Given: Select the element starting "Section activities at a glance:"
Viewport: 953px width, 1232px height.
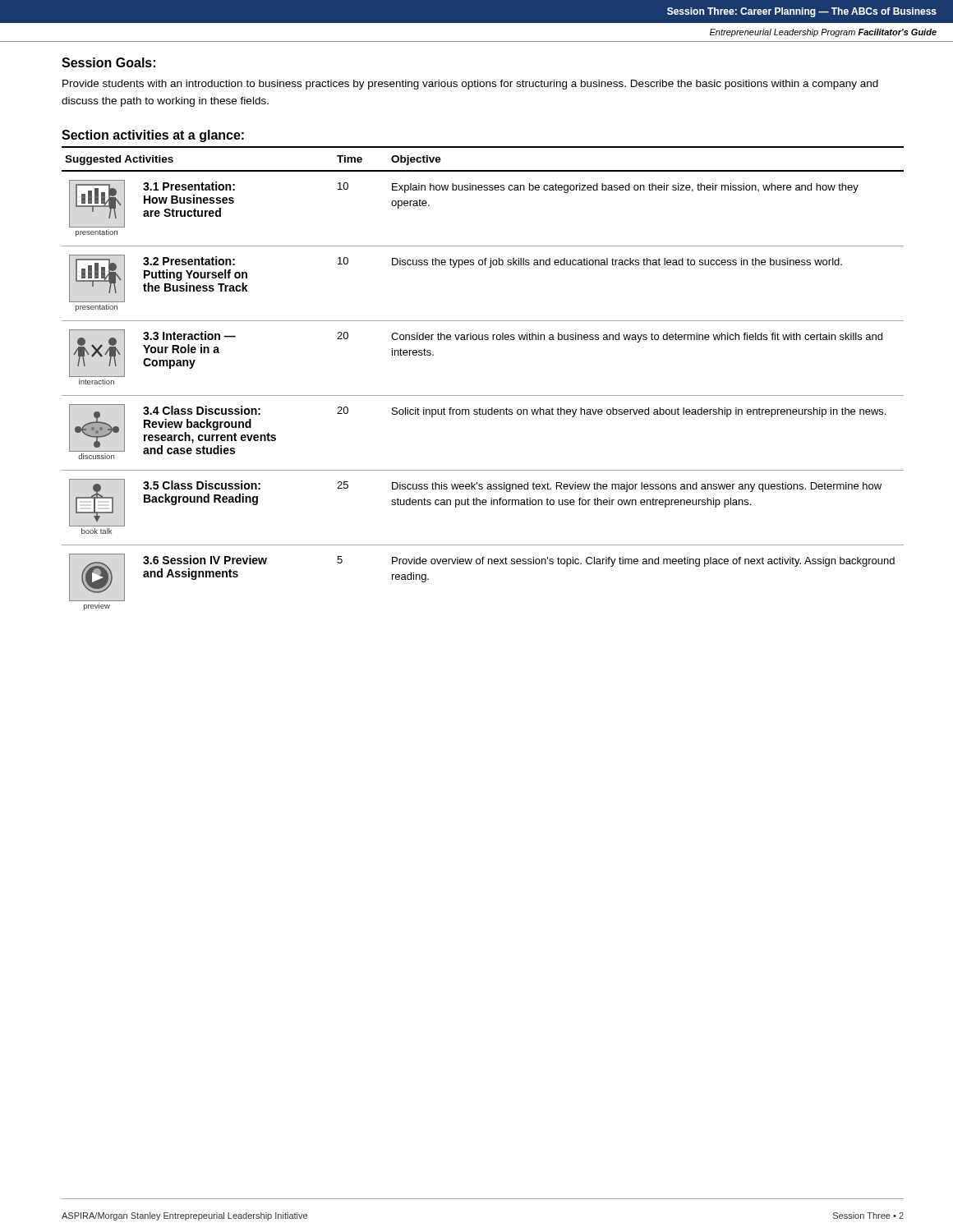Looking at the screenshot, I should click(153, 135).
